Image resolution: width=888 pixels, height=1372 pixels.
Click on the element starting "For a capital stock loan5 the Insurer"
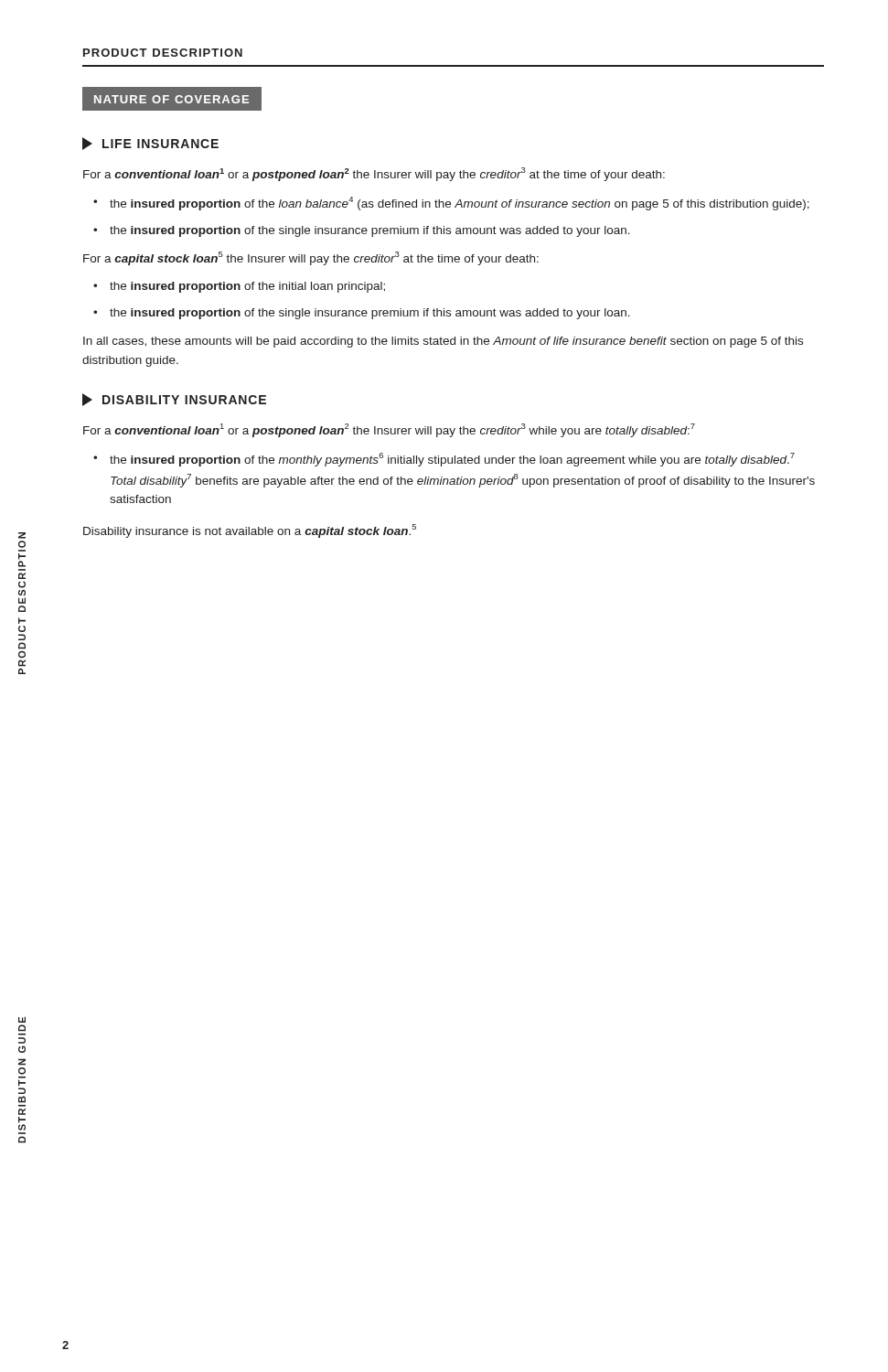click(311, 257)
